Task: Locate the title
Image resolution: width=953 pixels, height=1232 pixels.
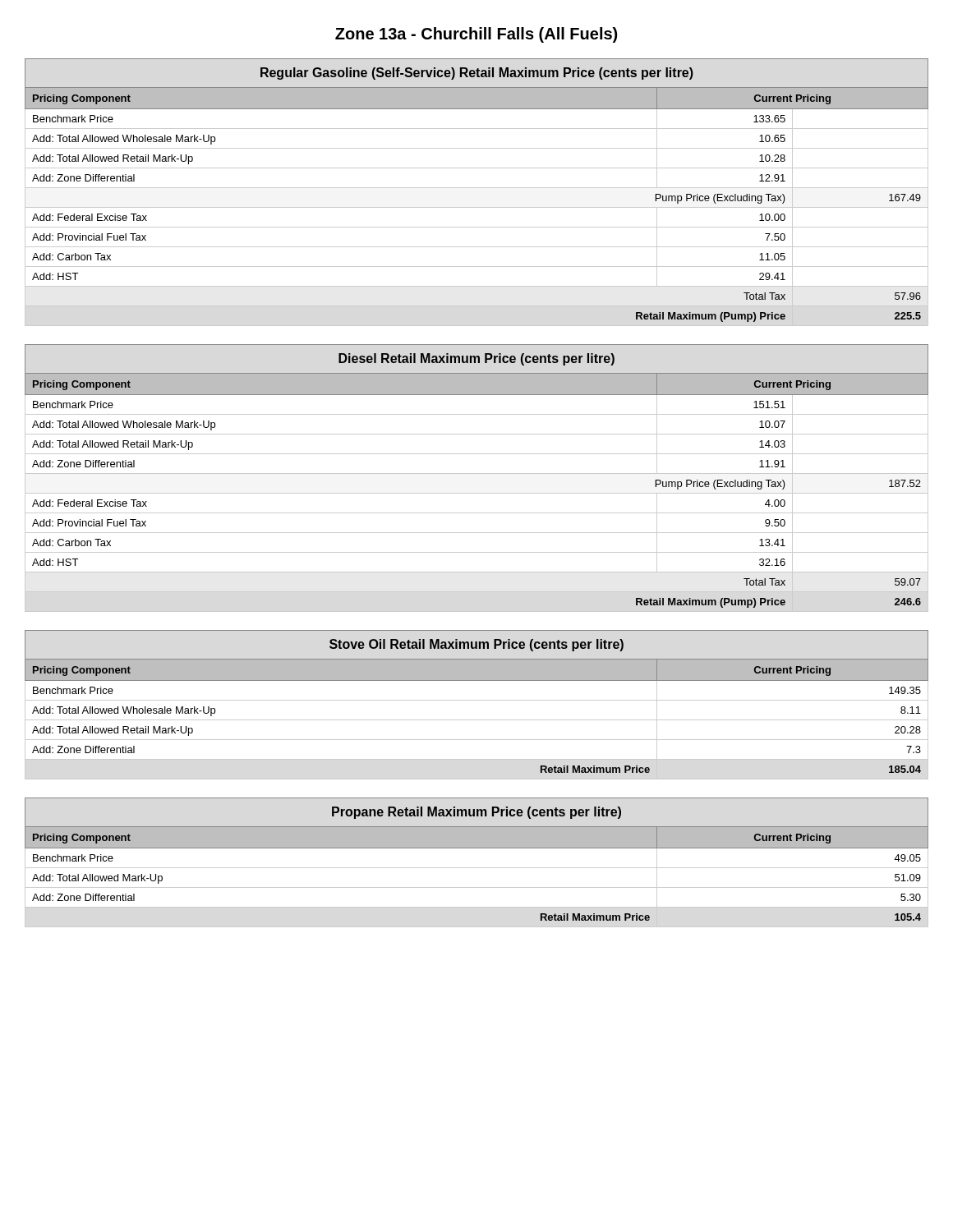Action: coord(476,34)
